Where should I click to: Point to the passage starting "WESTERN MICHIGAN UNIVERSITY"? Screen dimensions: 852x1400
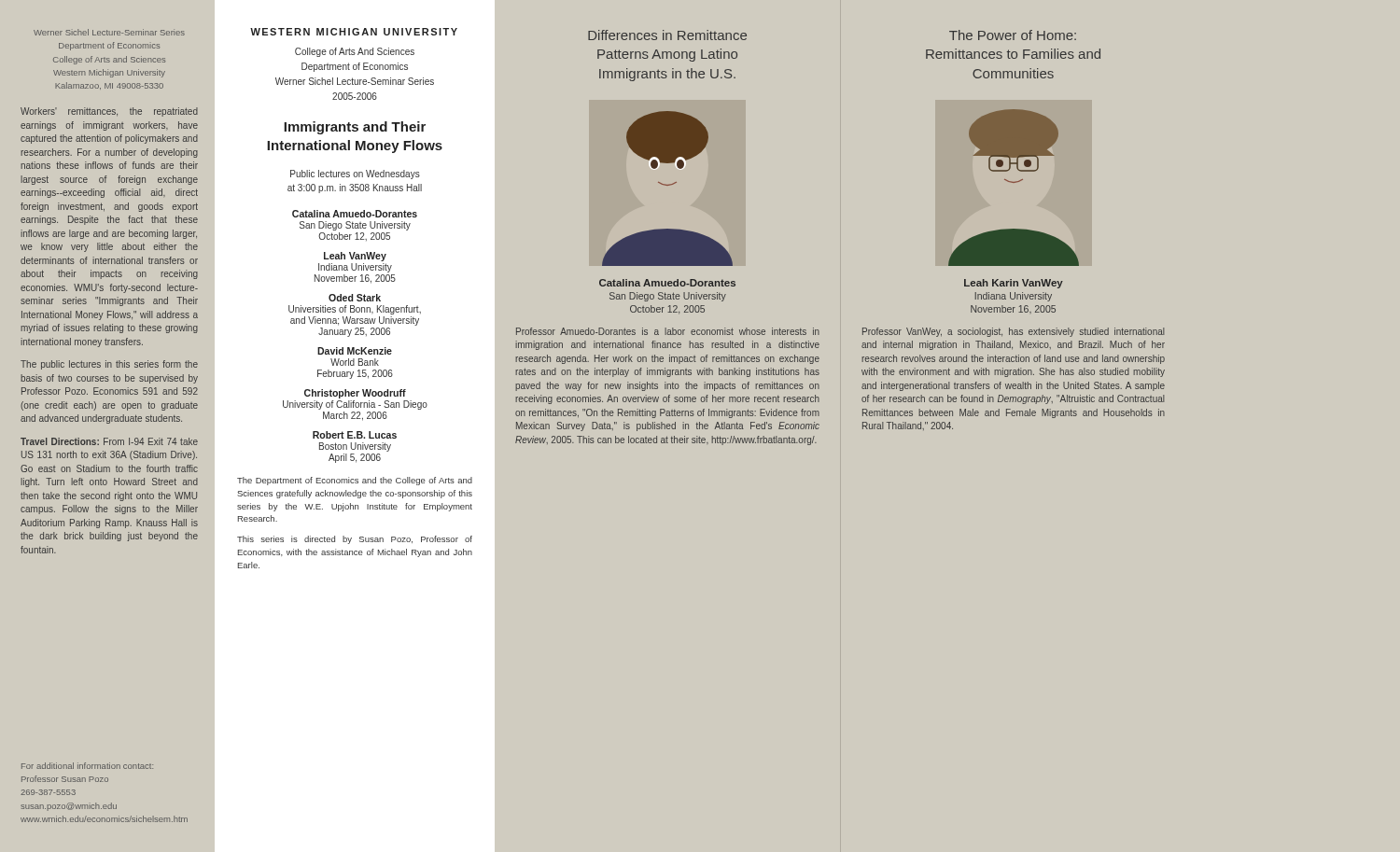click(355, 32)
